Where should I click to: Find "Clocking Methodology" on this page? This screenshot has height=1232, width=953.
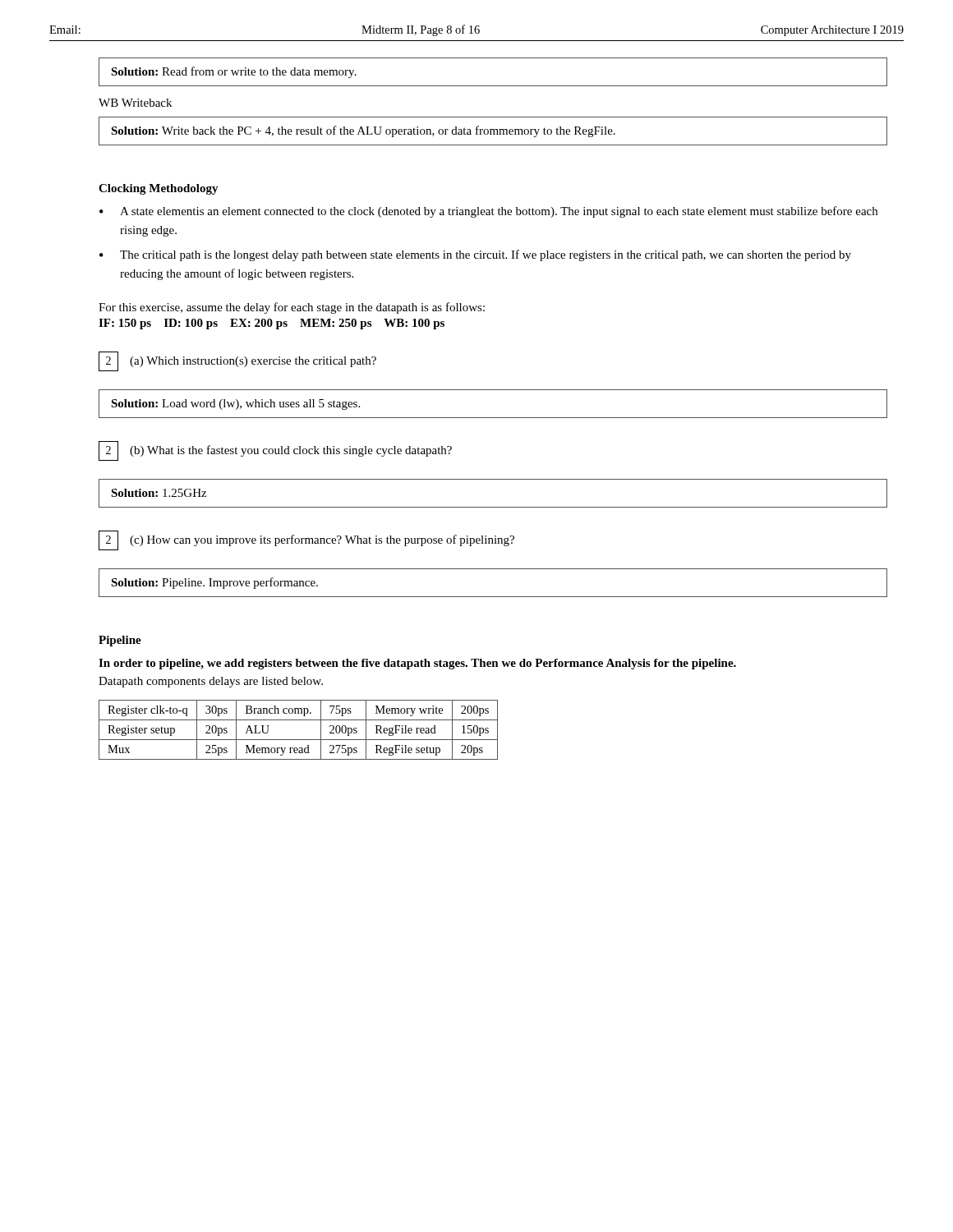158,188
